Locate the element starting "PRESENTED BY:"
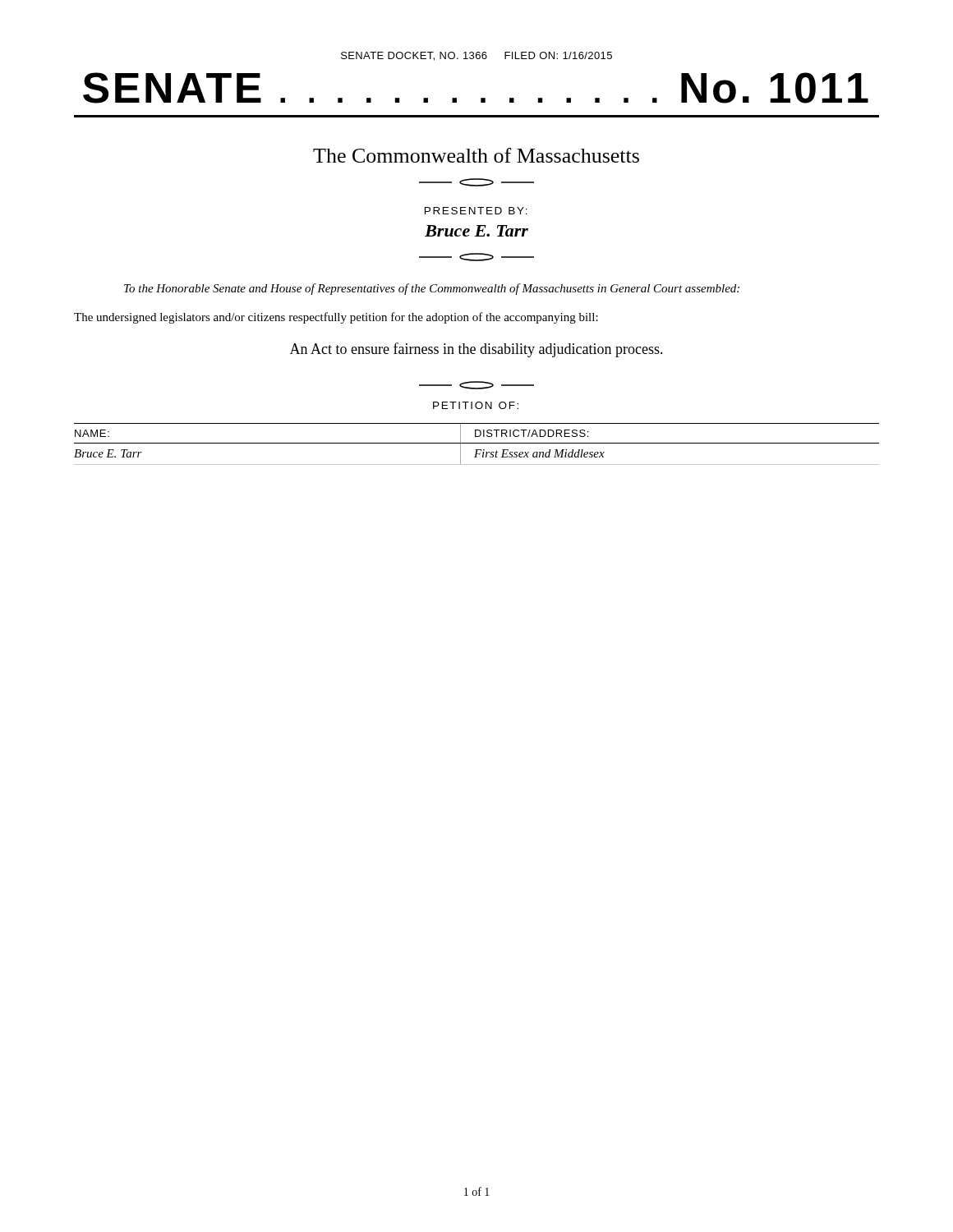This screenshot has height=1232, width=953. (476, 211)
